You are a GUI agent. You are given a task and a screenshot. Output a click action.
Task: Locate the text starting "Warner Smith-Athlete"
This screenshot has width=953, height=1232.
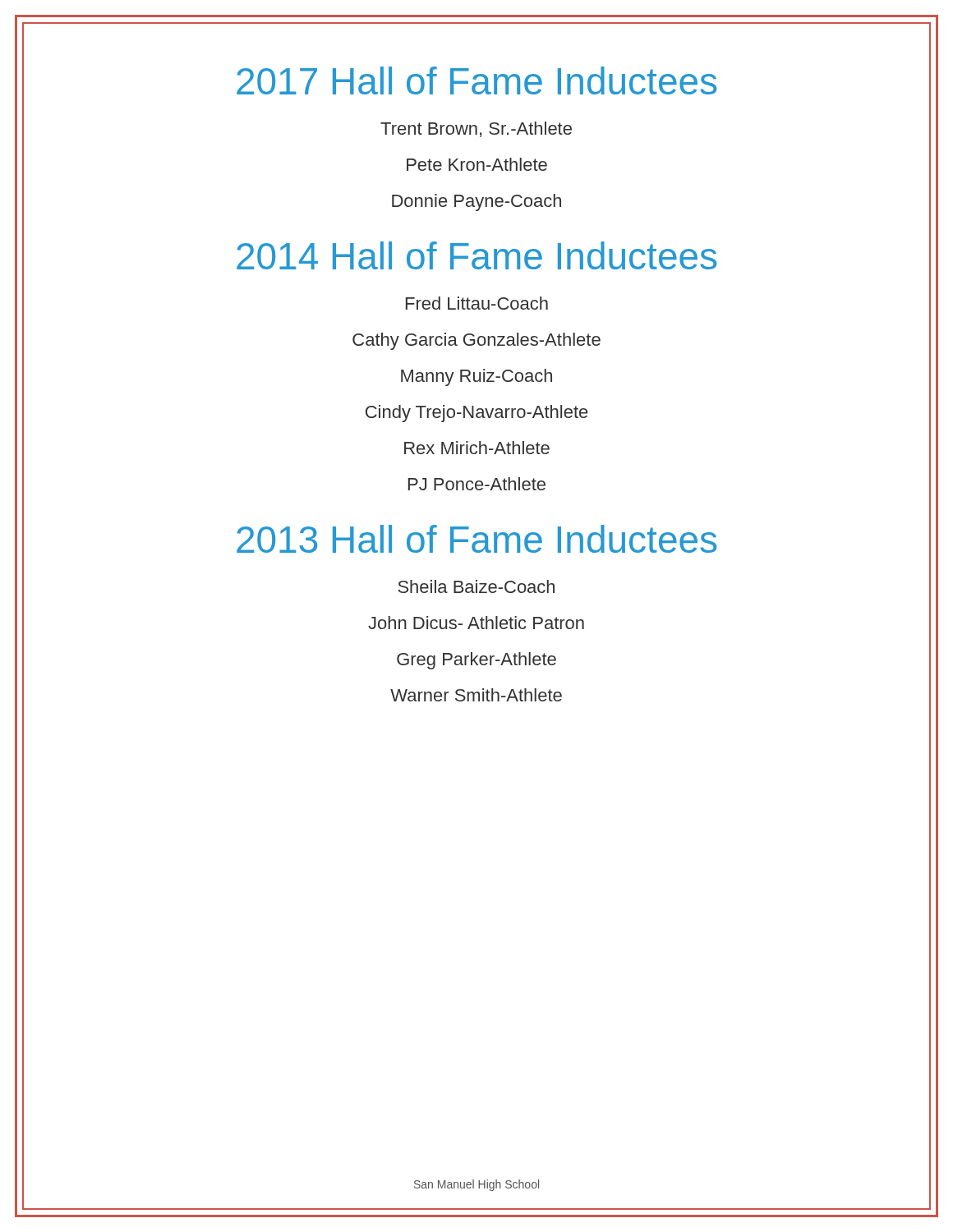pos(476,695)
